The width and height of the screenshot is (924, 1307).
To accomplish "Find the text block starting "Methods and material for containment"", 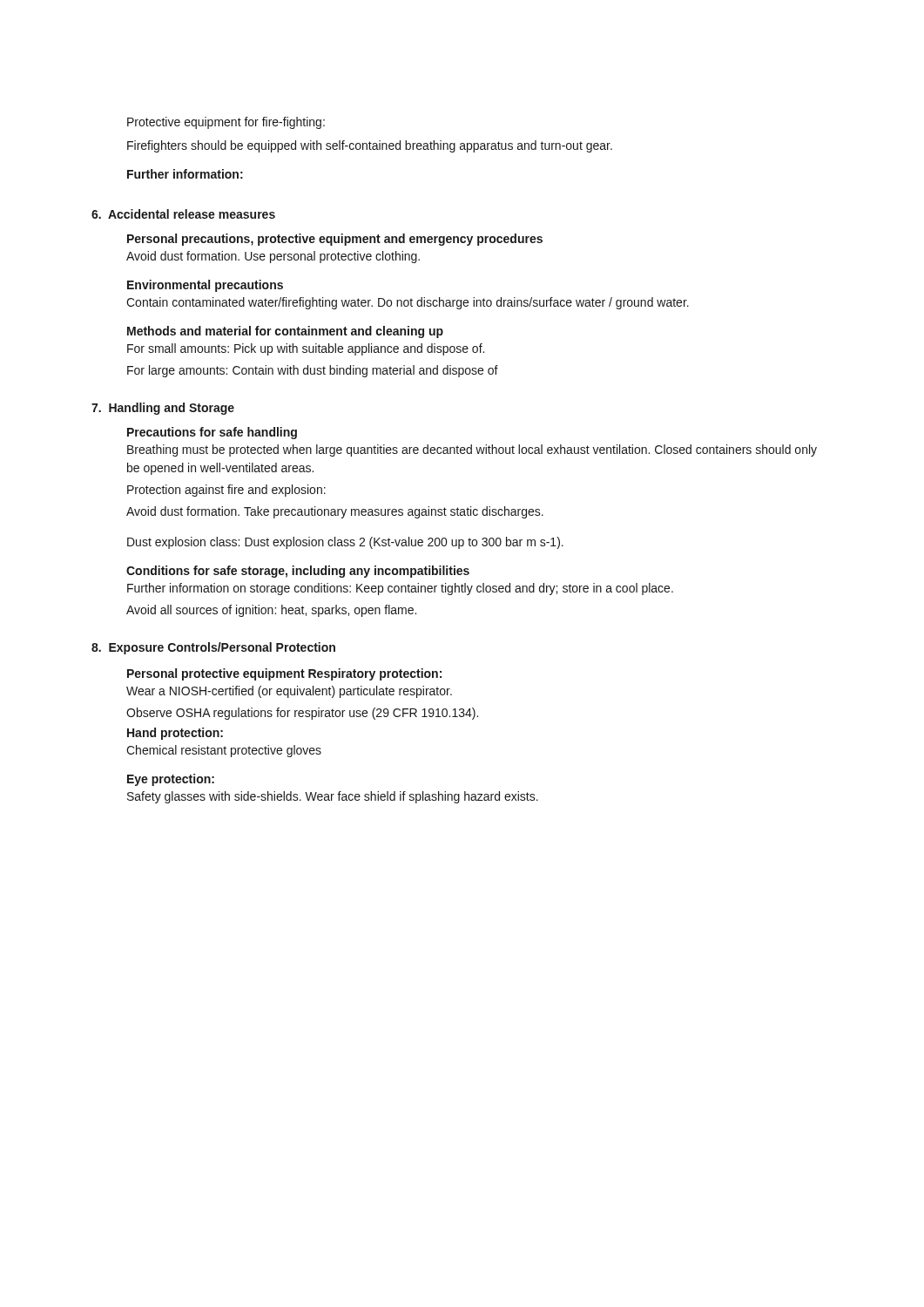I will 285,331.
